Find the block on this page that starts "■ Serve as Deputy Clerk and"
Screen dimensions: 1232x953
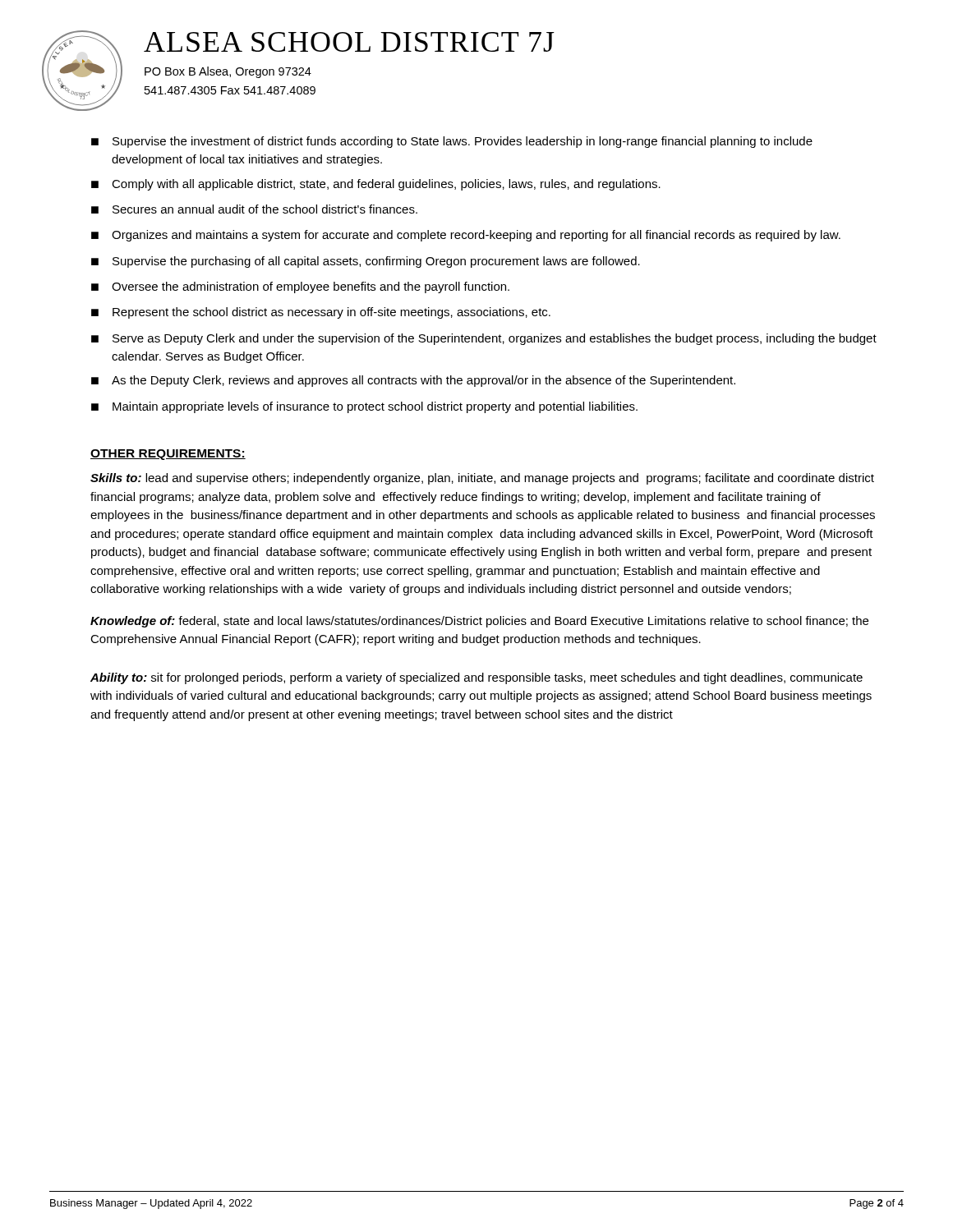click(x=485, y=347)
